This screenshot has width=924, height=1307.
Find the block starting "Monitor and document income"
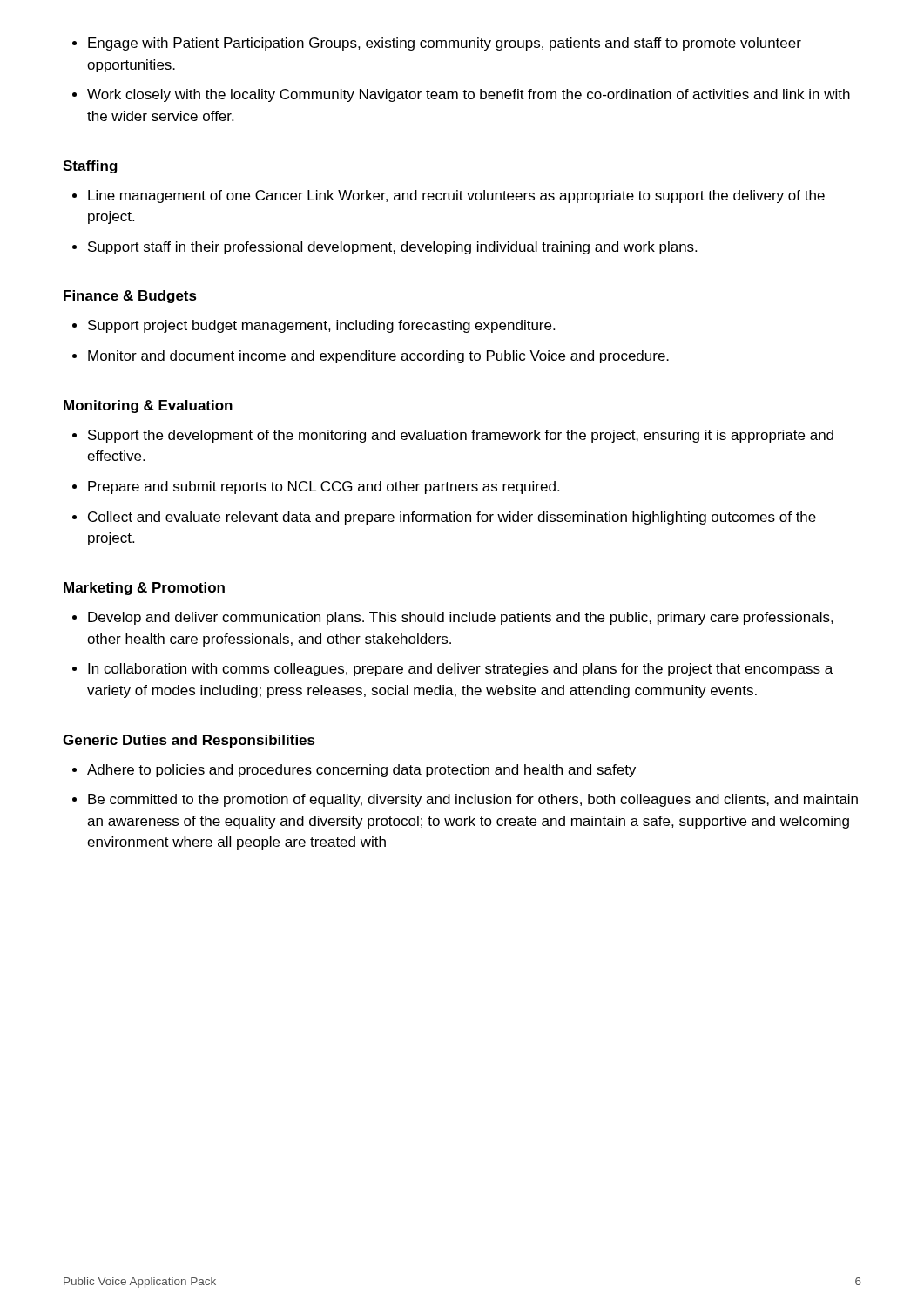[x=462, y=357]
